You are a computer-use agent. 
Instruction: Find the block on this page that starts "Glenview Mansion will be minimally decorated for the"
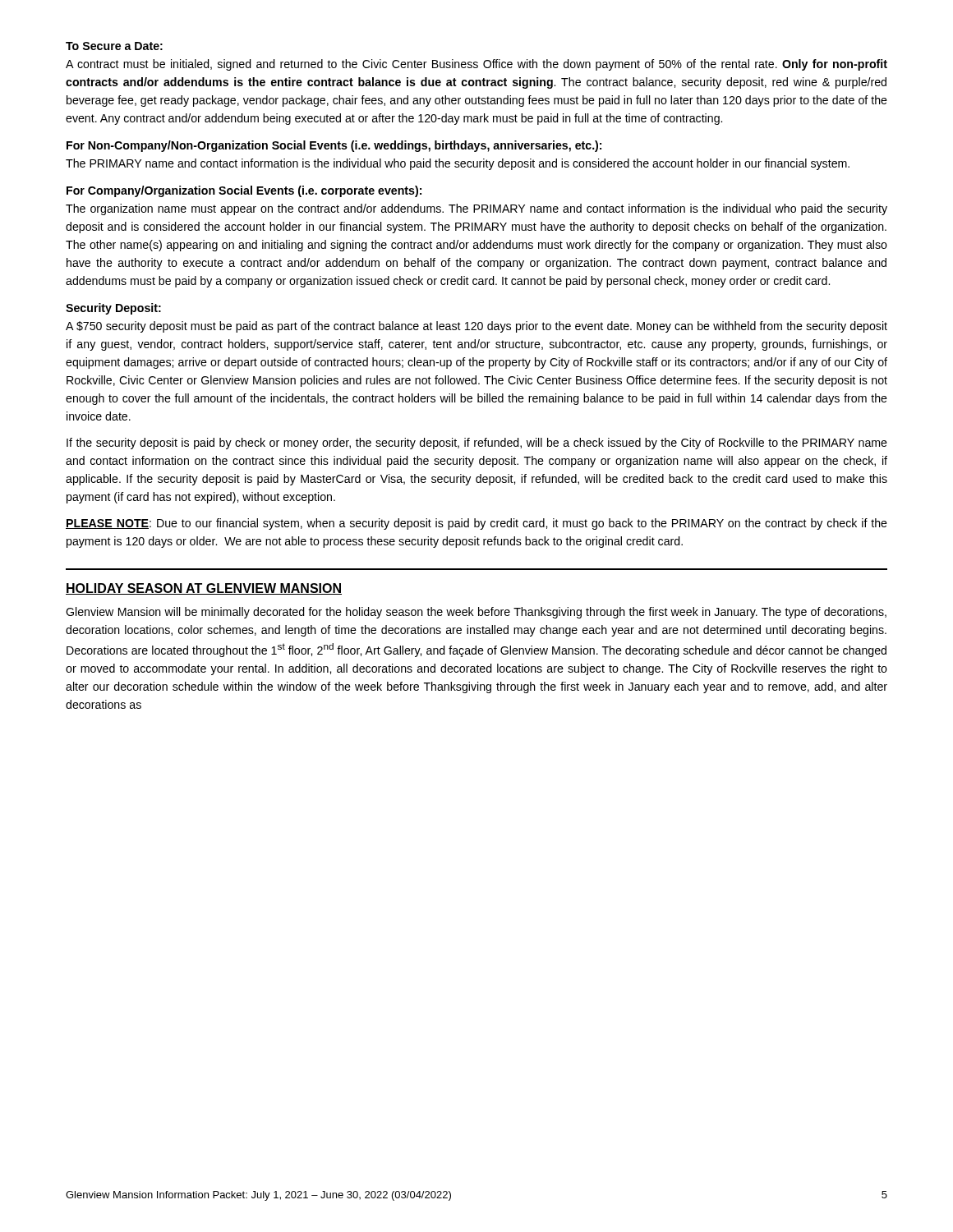pyautogui.click(x=476, y=658)
